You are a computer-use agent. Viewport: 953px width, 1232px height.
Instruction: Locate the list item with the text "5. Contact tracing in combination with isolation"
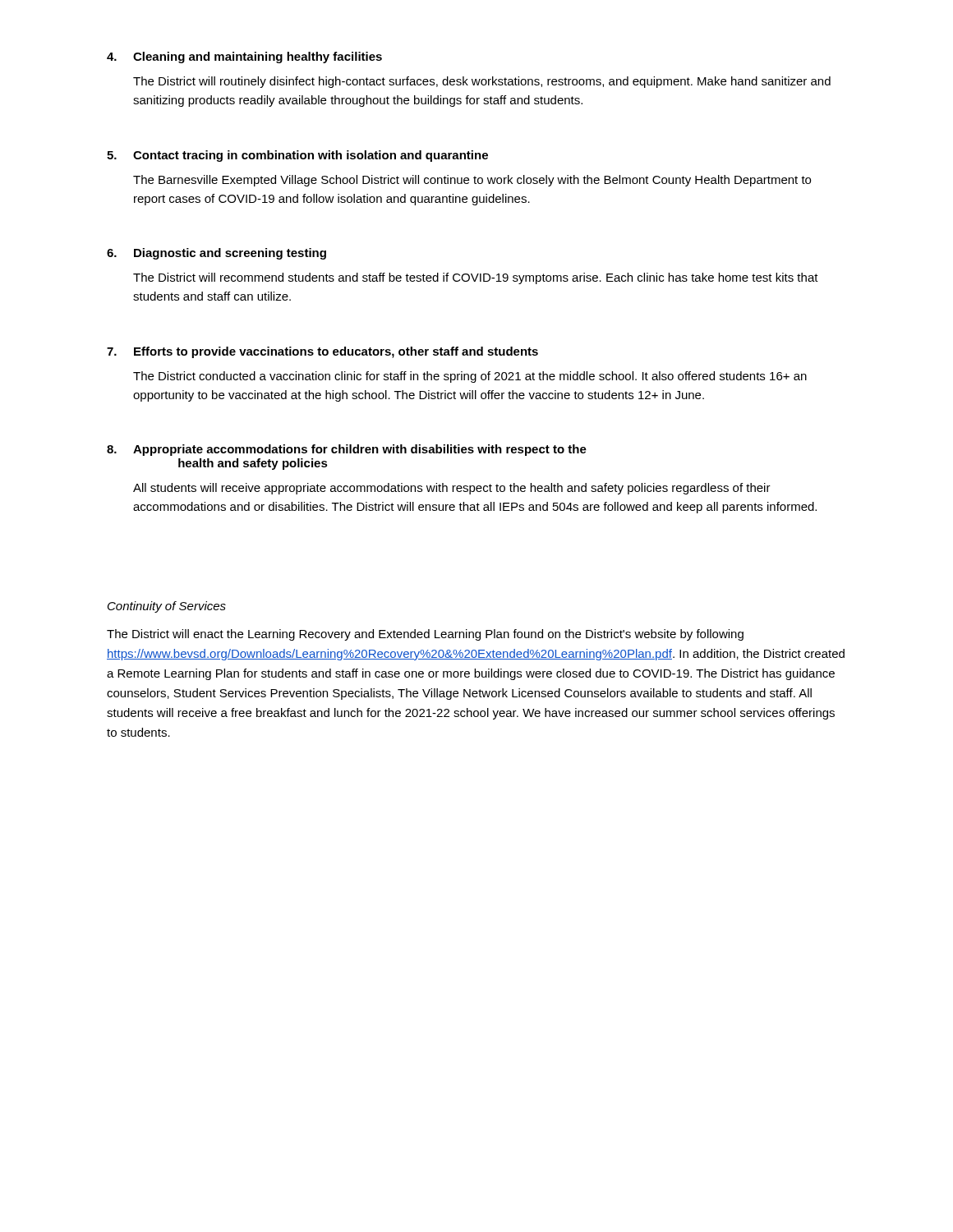click(476, 178)
